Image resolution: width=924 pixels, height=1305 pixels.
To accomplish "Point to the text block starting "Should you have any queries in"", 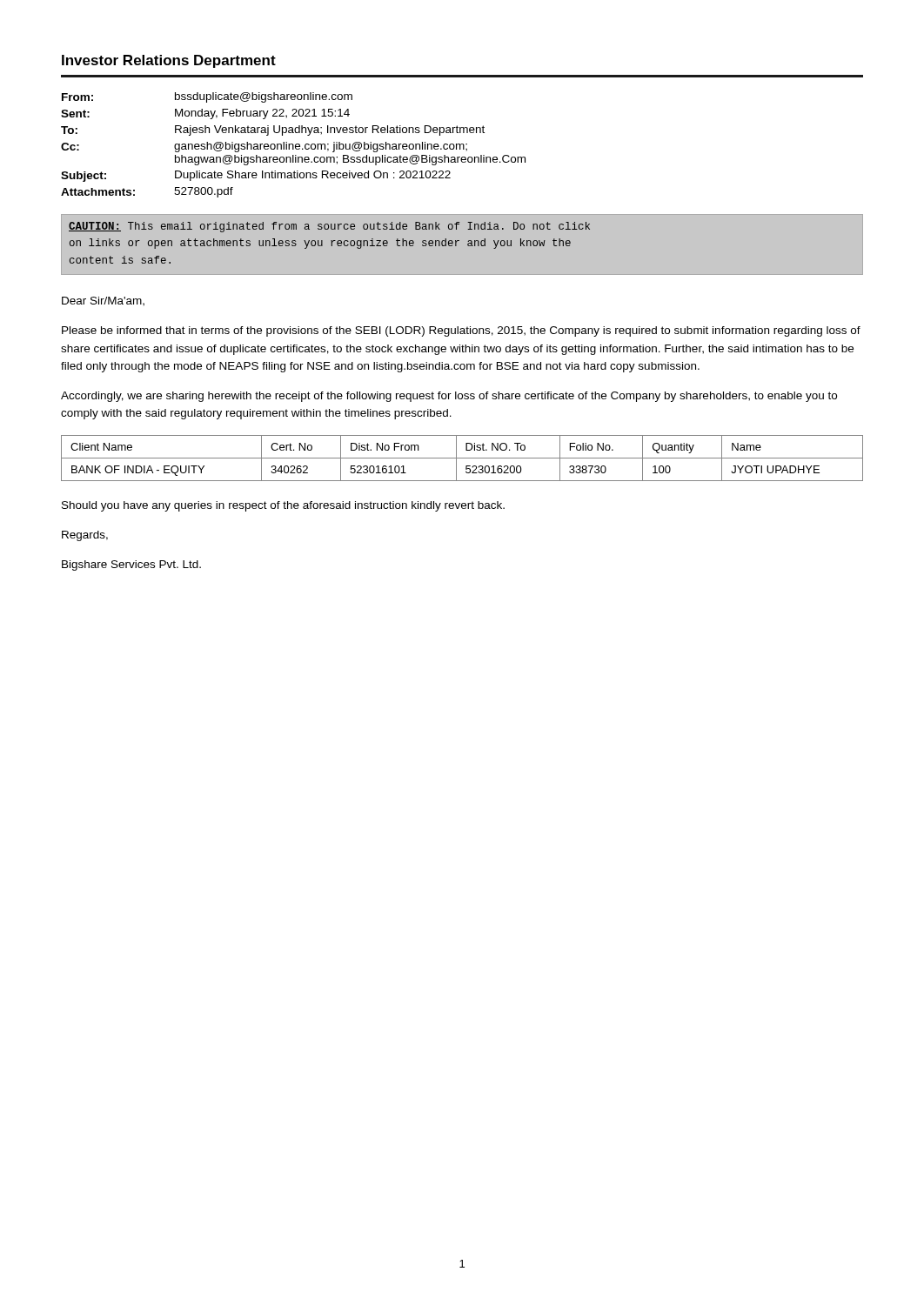I will 283,505.
